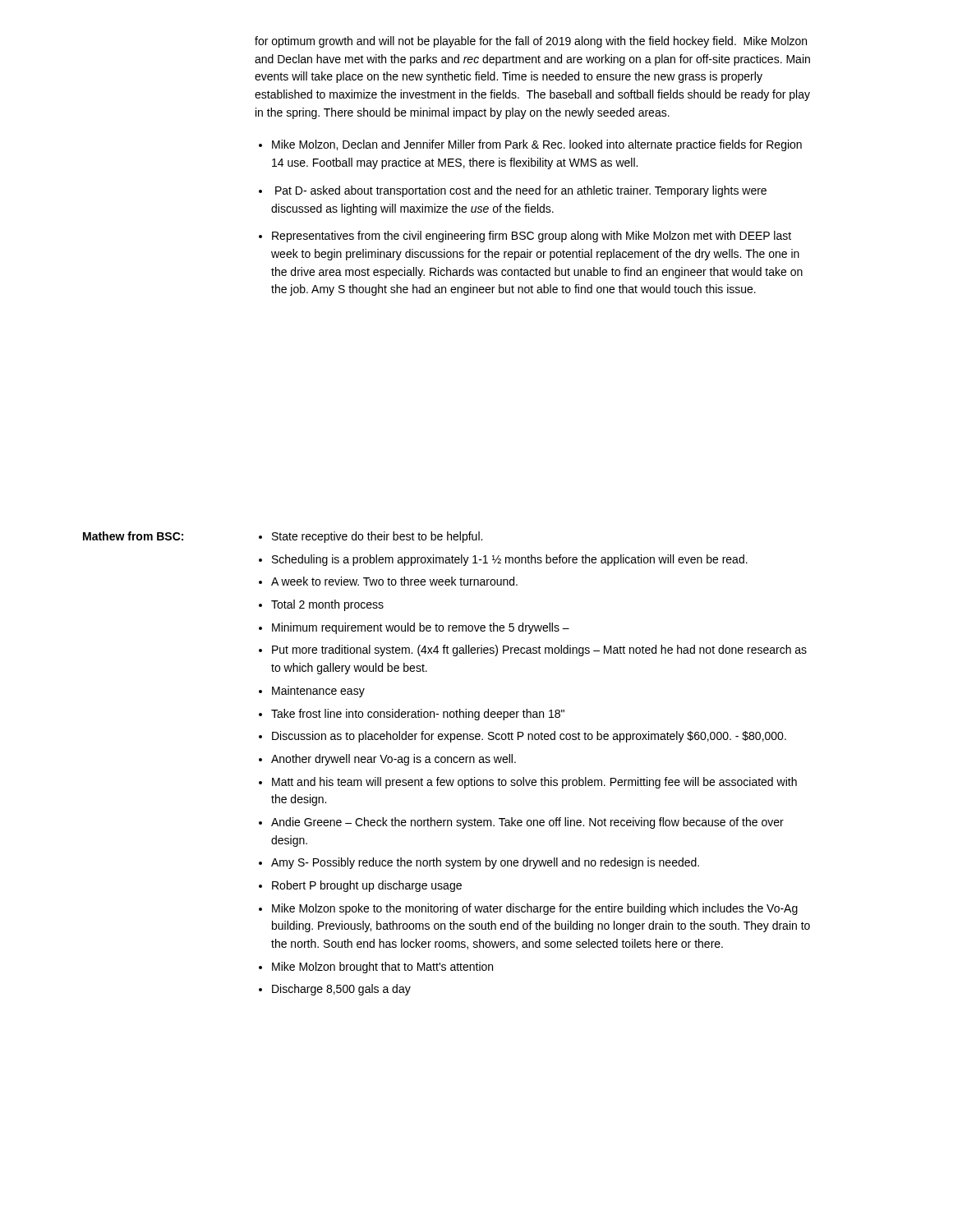953x1232 pixels.
Task: Find the block on this page that starts "Representatives from the civil"
Action: click(537, 263)
